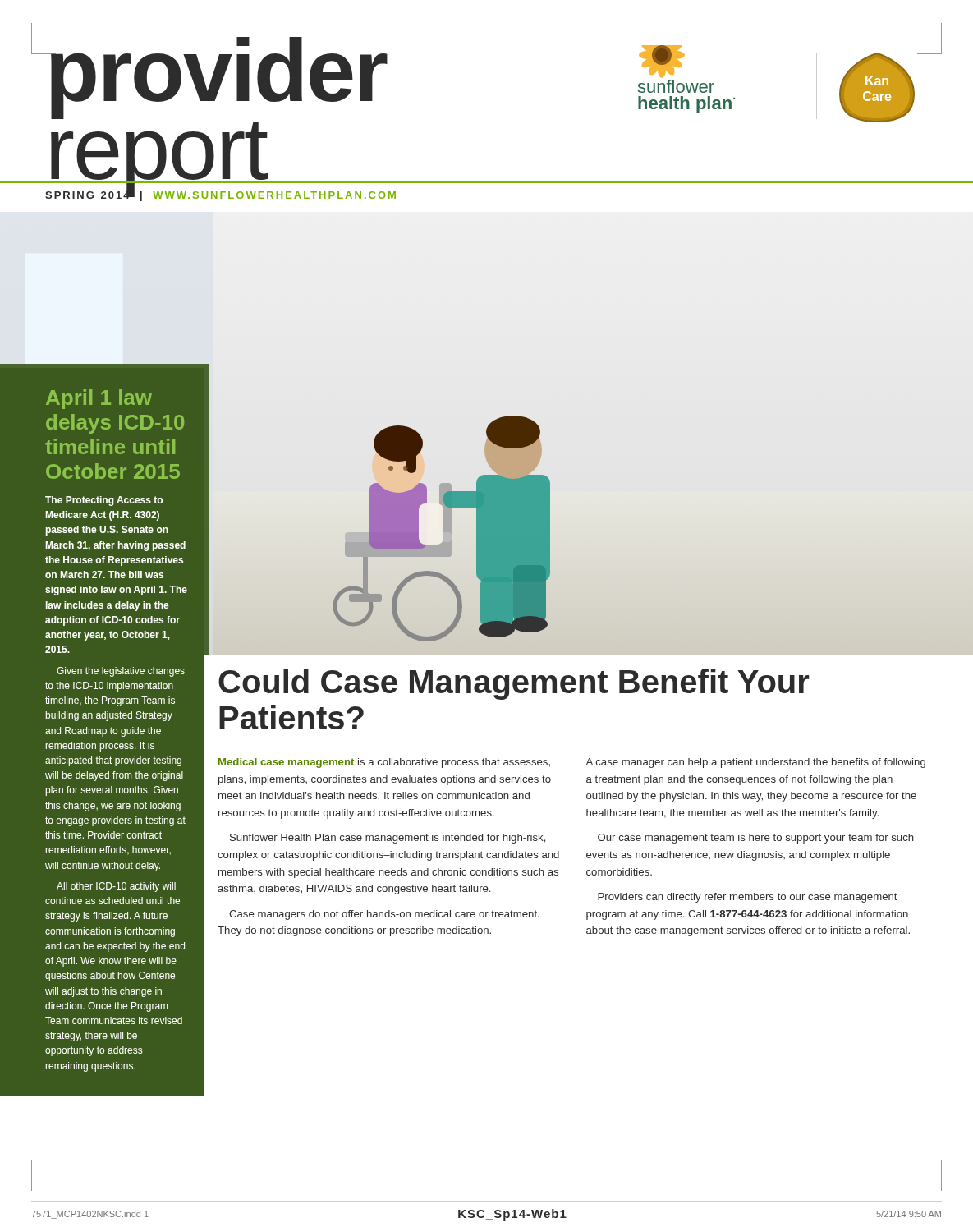The width and height of the screenshot is (973, 1232).
Task: Locate the region starting "Medical case management is a"
Action: click(x=389, y=847)
